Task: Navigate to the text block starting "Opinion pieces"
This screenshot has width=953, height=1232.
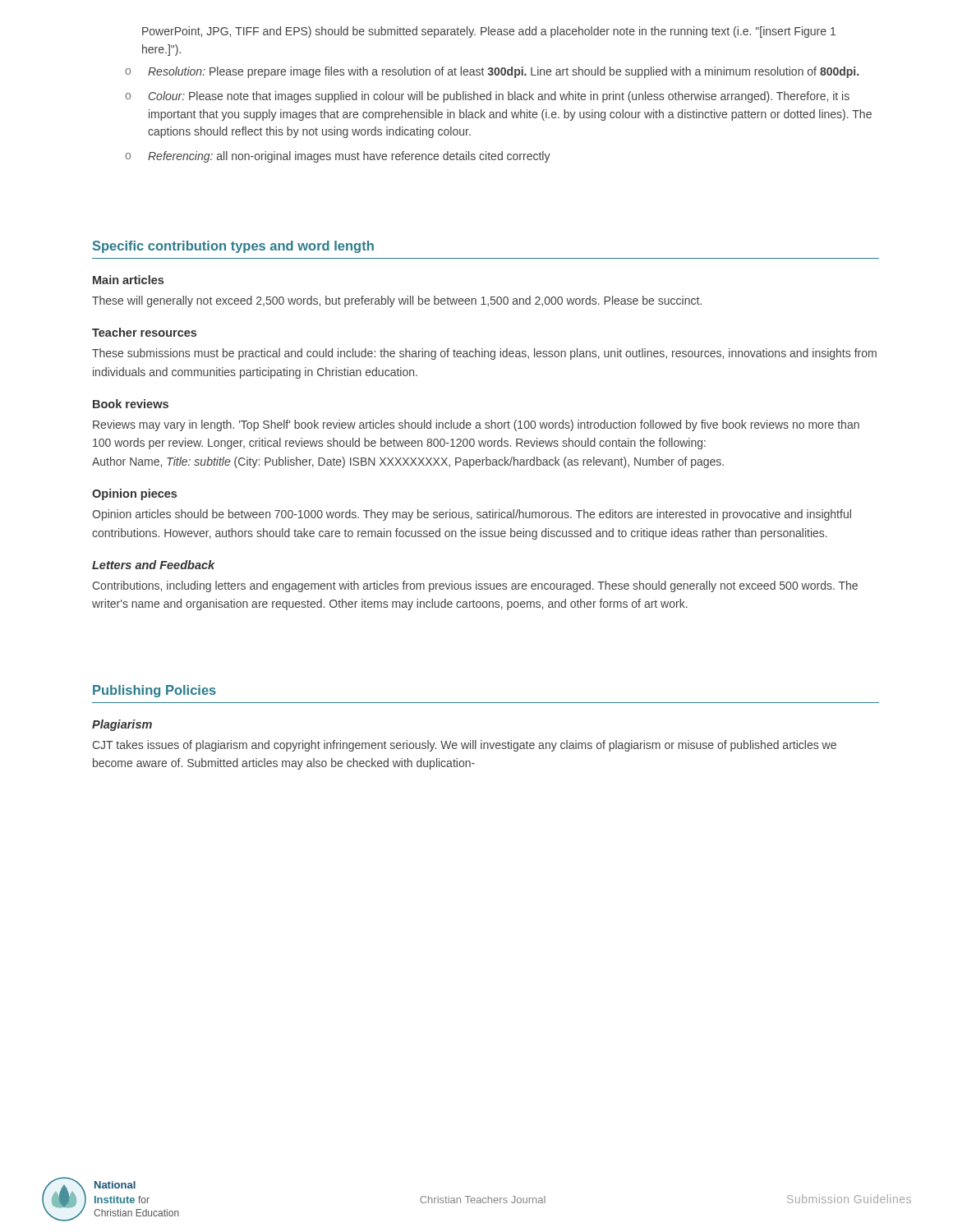Action: (135, 494)
